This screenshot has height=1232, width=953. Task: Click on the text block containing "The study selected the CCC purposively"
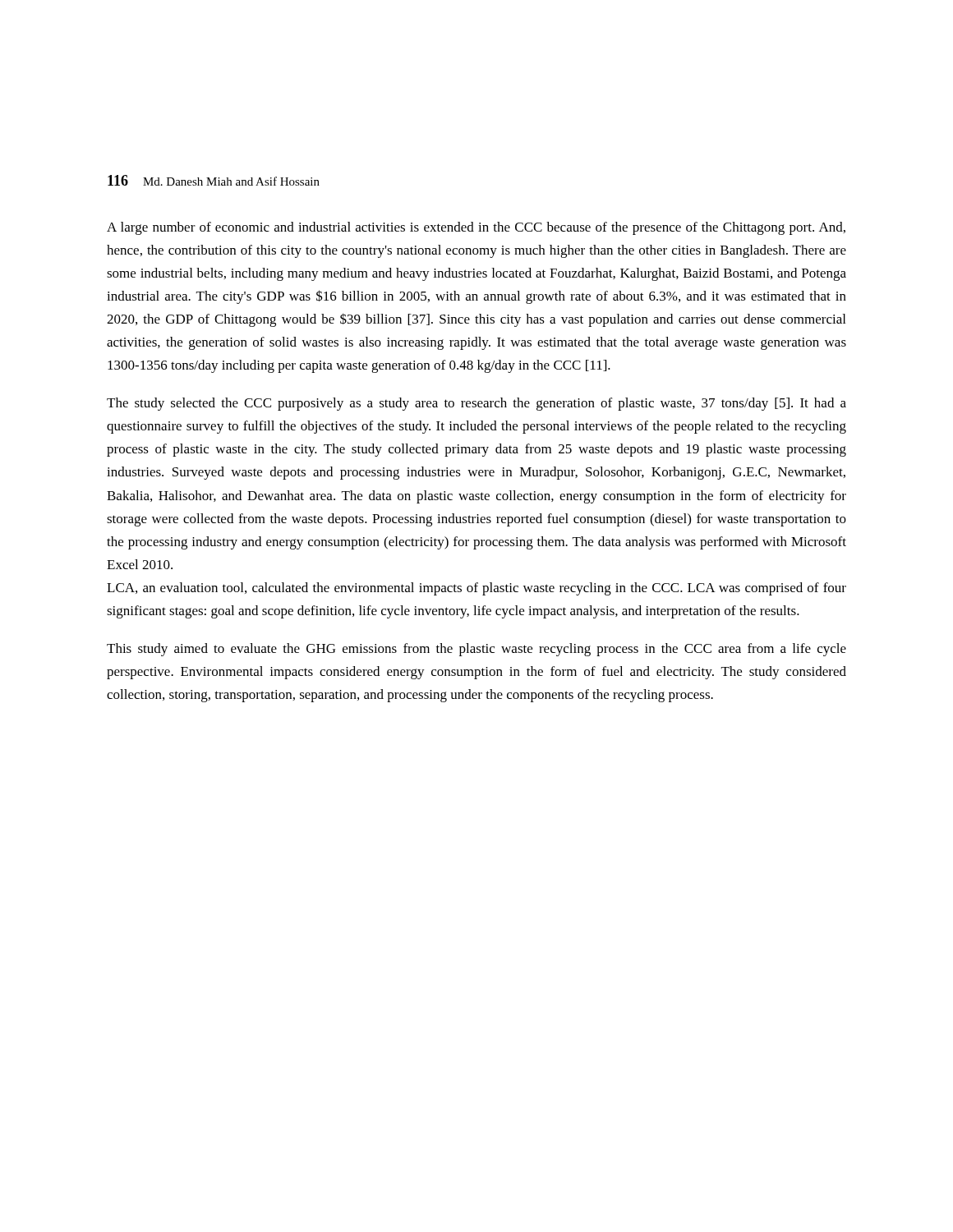click(x=476, y=507)
